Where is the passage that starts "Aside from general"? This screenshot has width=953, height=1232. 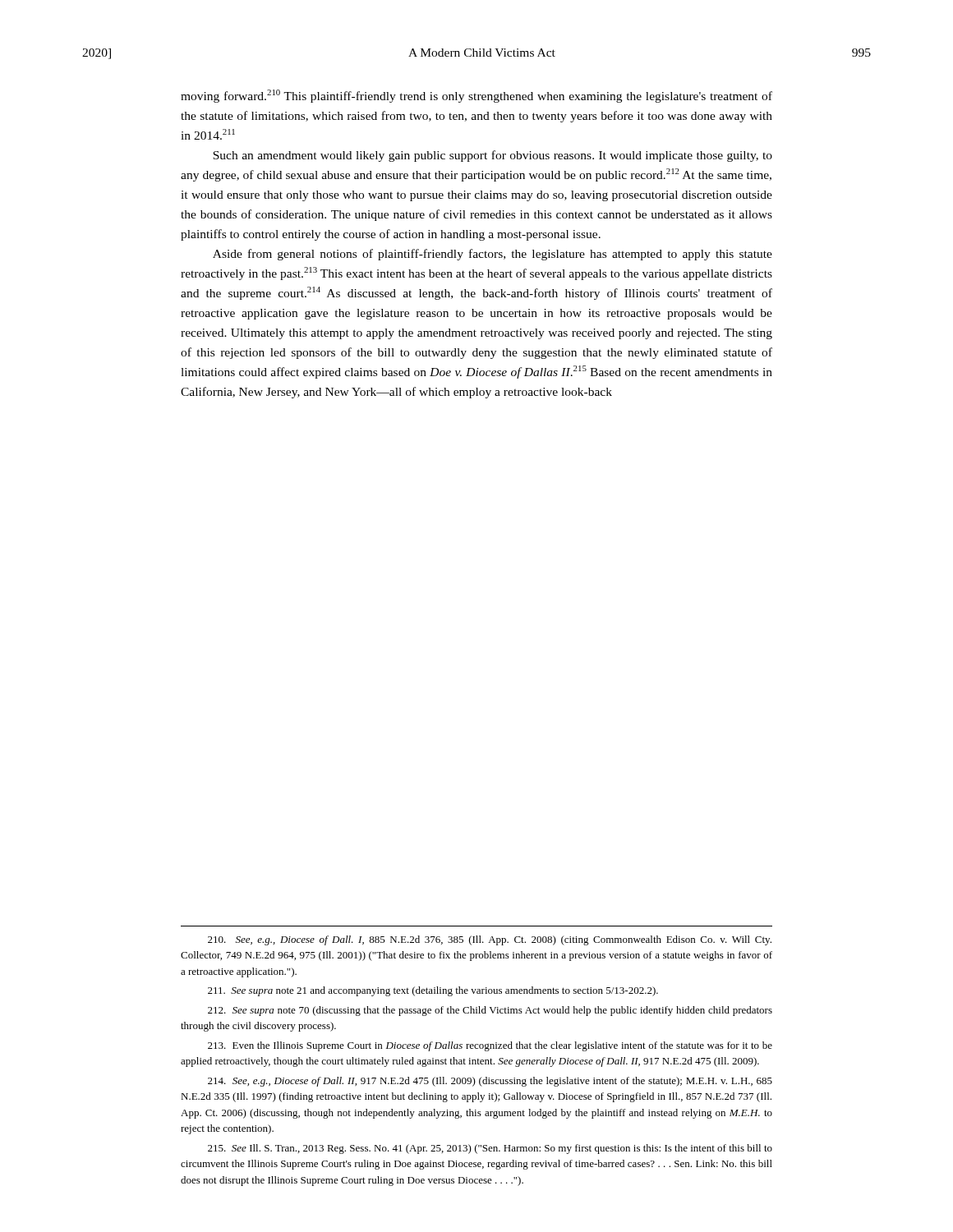click(476, 323)
